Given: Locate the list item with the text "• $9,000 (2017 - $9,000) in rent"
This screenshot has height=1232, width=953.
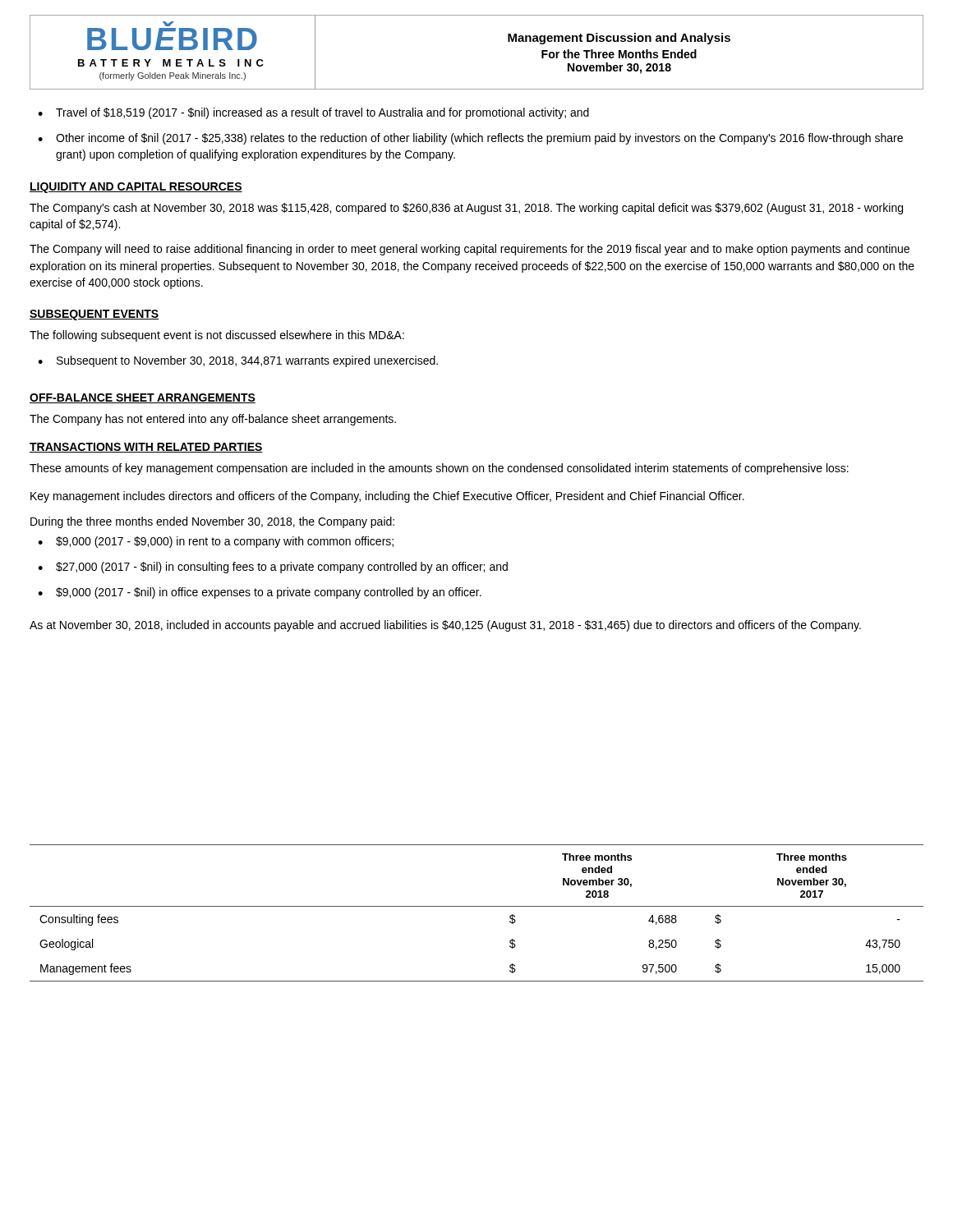Looking at the screenshot, I should tap(216, 542).
